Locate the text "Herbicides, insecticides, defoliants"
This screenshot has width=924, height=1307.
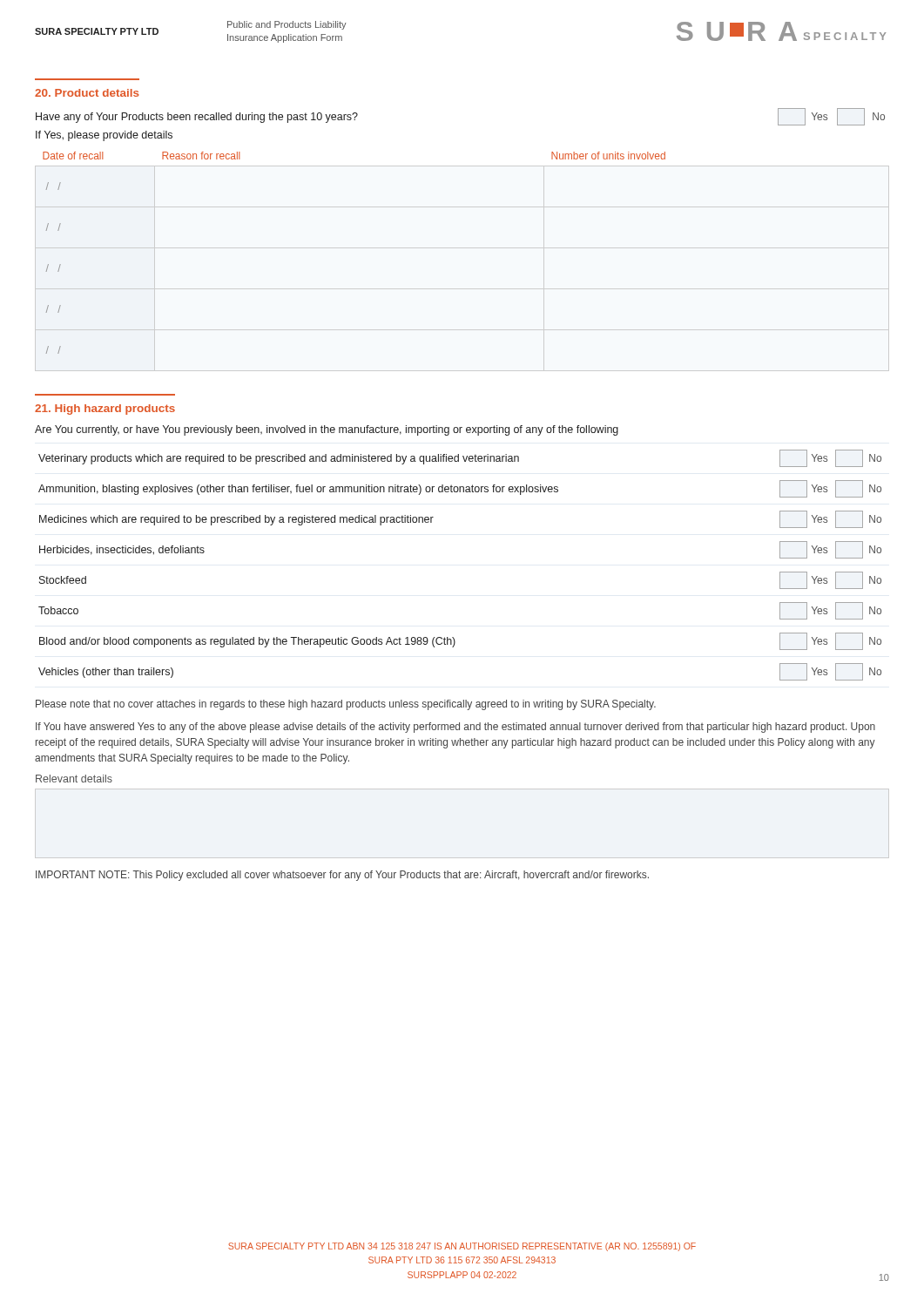(122, 550)
